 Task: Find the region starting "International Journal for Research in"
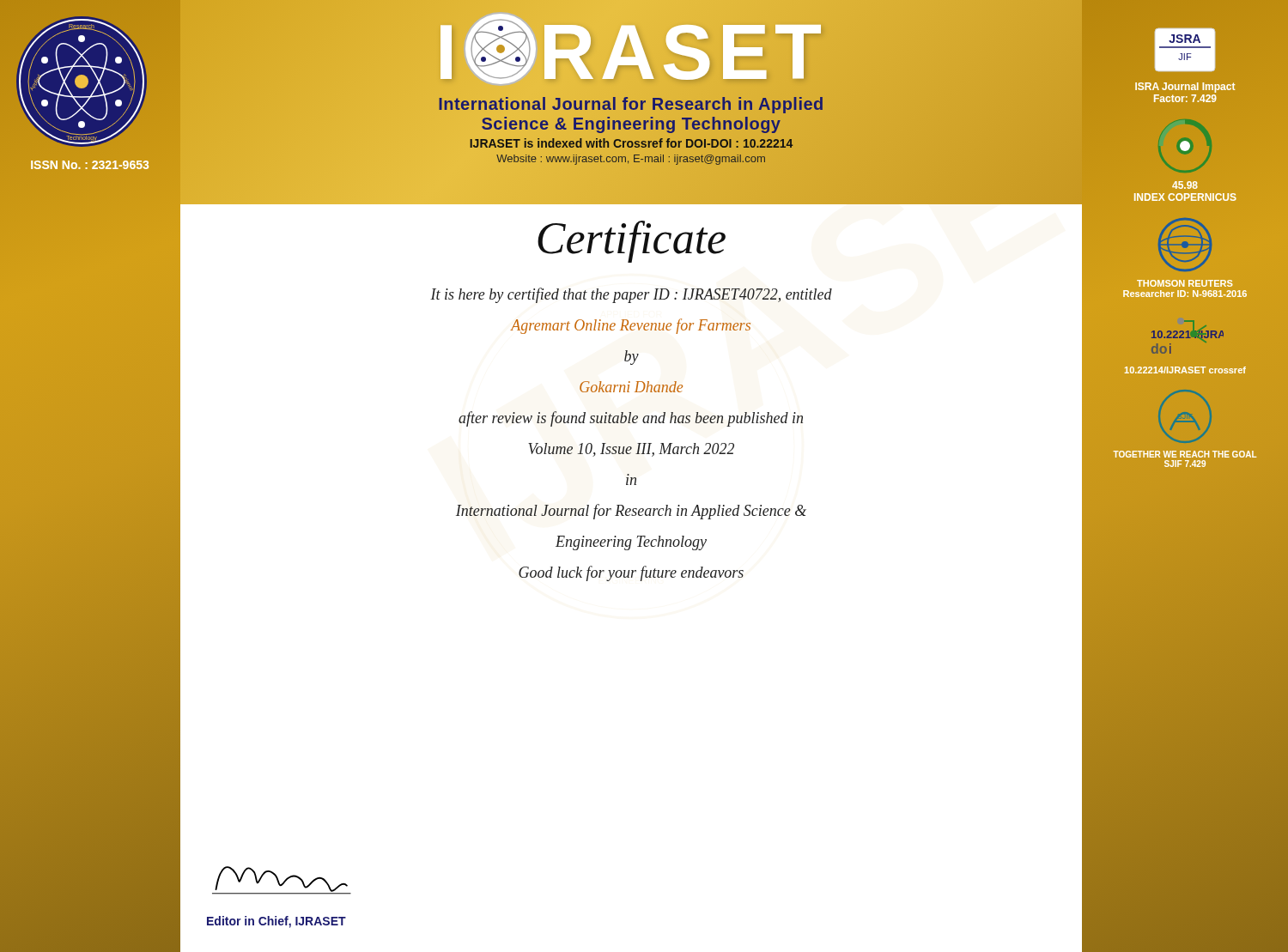click(631, 114)
